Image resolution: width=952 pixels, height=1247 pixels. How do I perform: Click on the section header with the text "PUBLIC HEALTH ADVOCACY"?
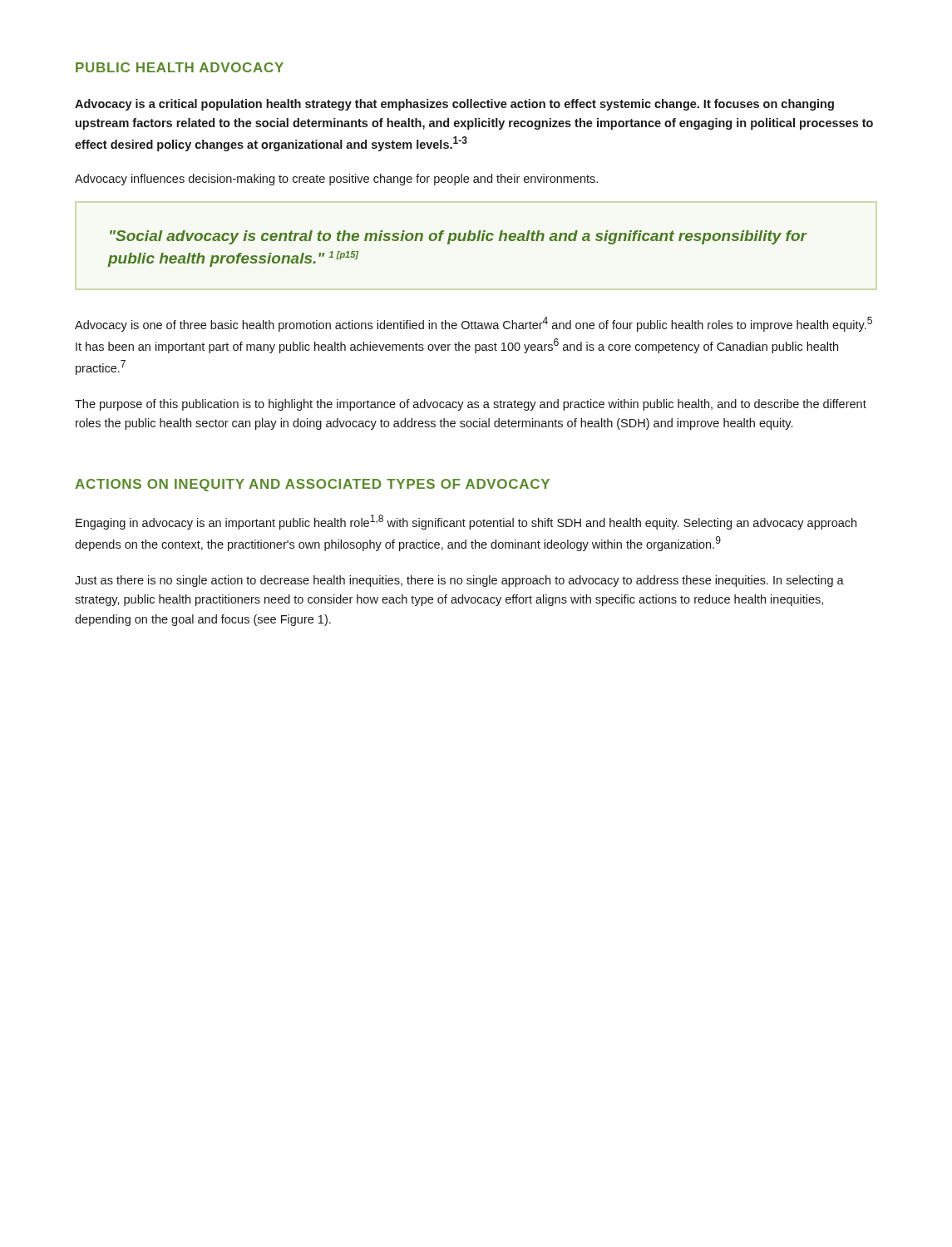click(180, 68)
